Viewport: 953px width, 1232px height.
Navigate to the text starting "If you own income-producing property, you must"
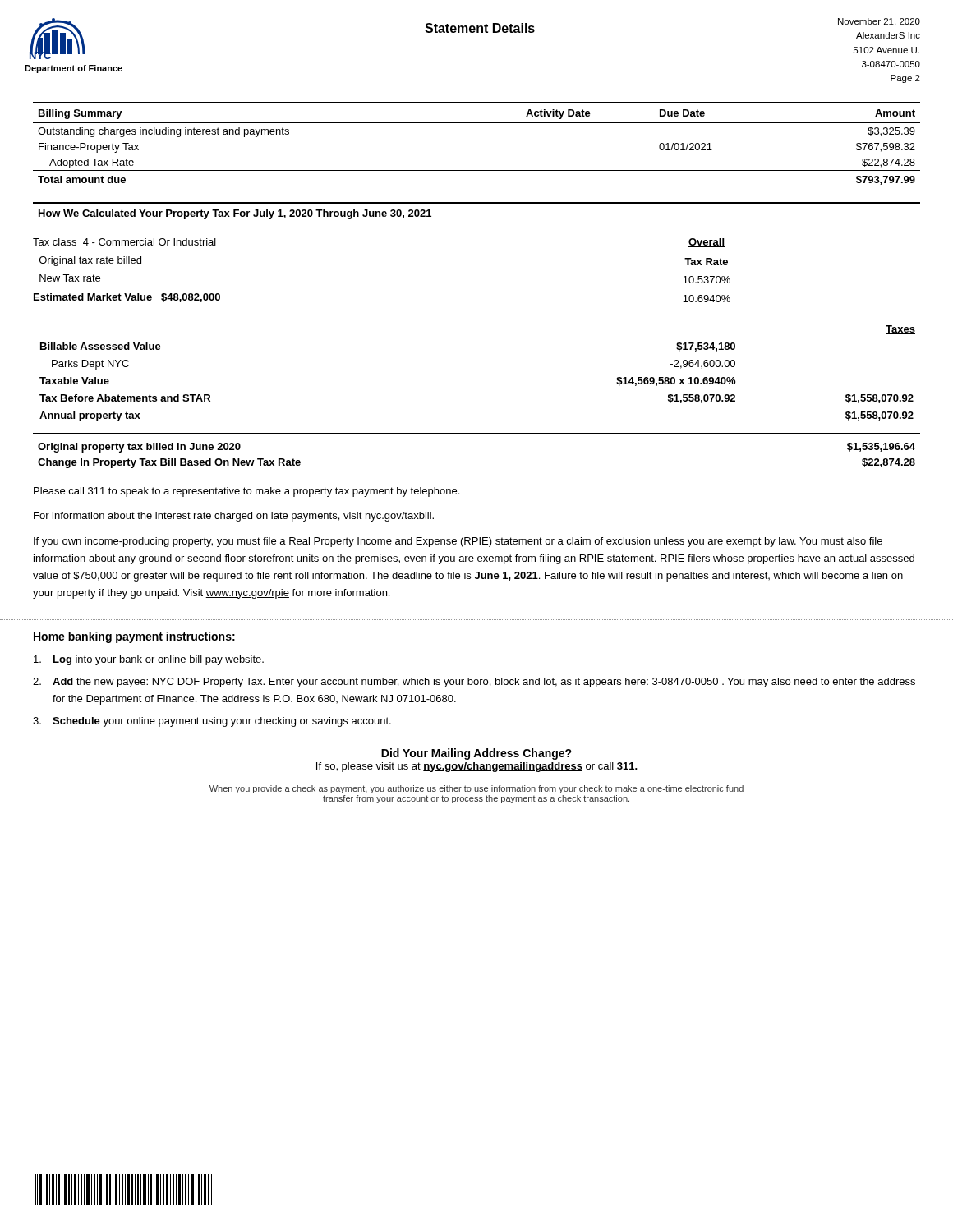(x=476, y=567)
